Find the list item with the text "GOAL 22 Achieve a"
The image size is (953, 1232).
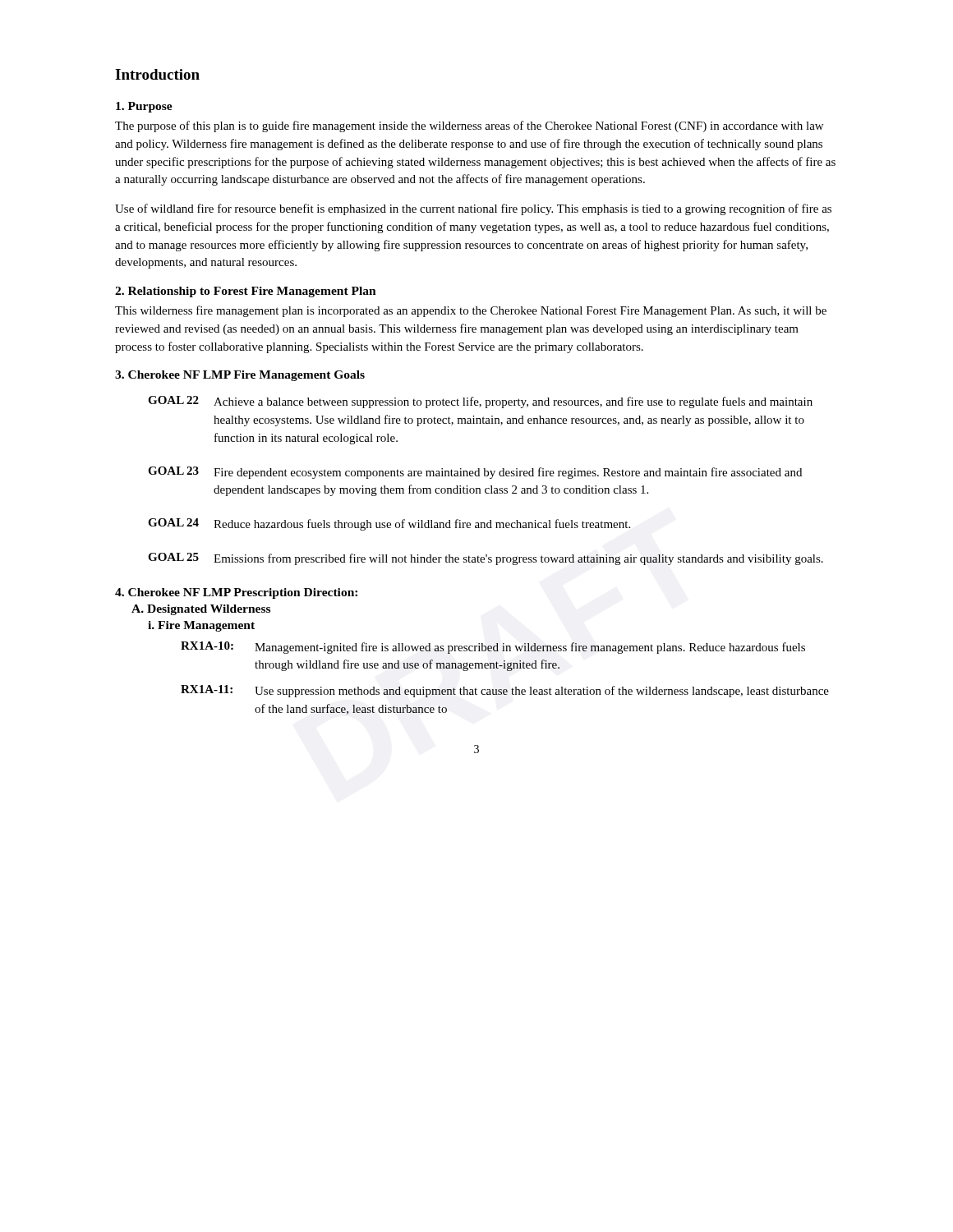(493, 420)
